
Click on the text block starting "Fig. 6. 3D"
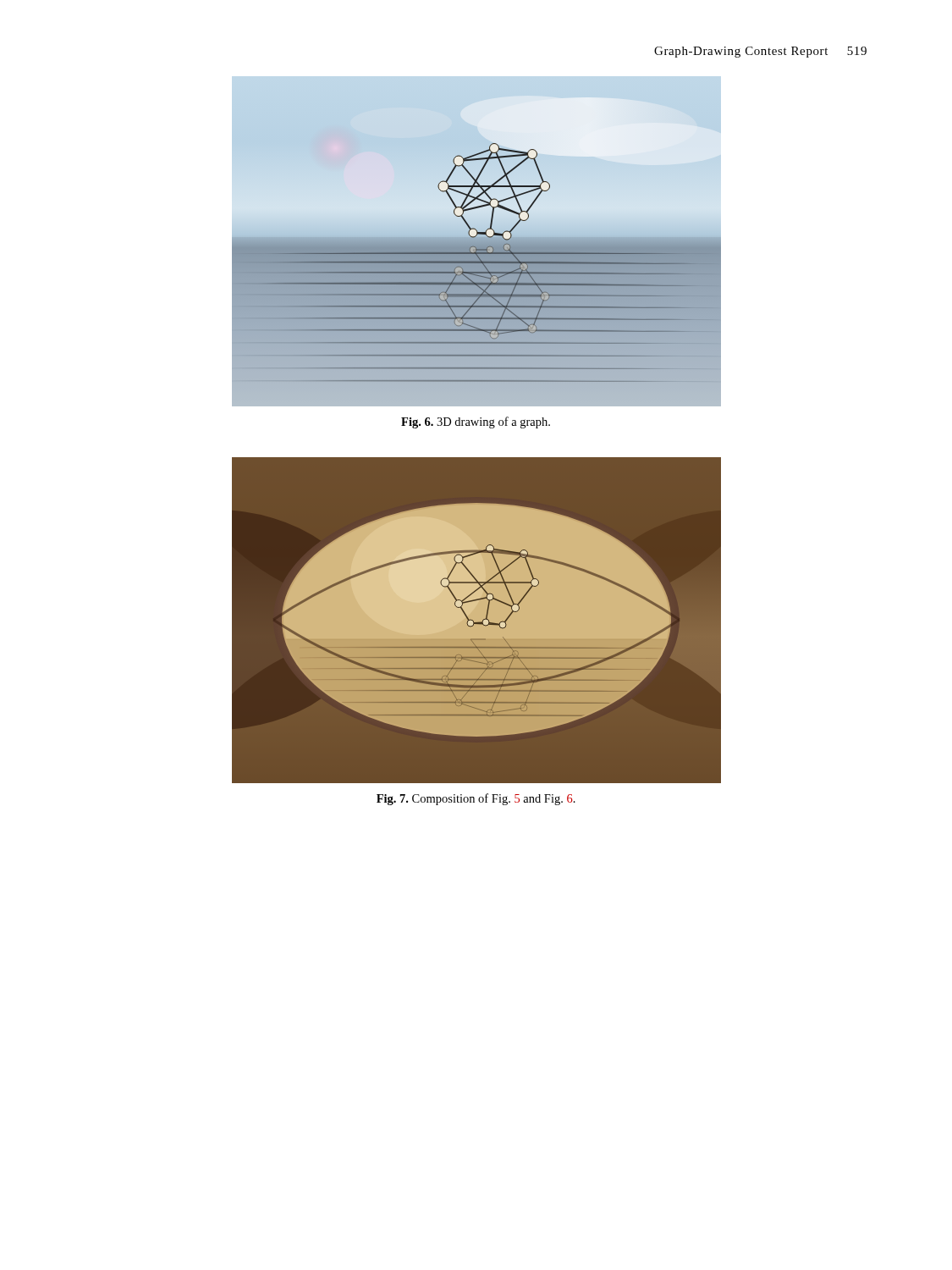(x=476, y=422)
